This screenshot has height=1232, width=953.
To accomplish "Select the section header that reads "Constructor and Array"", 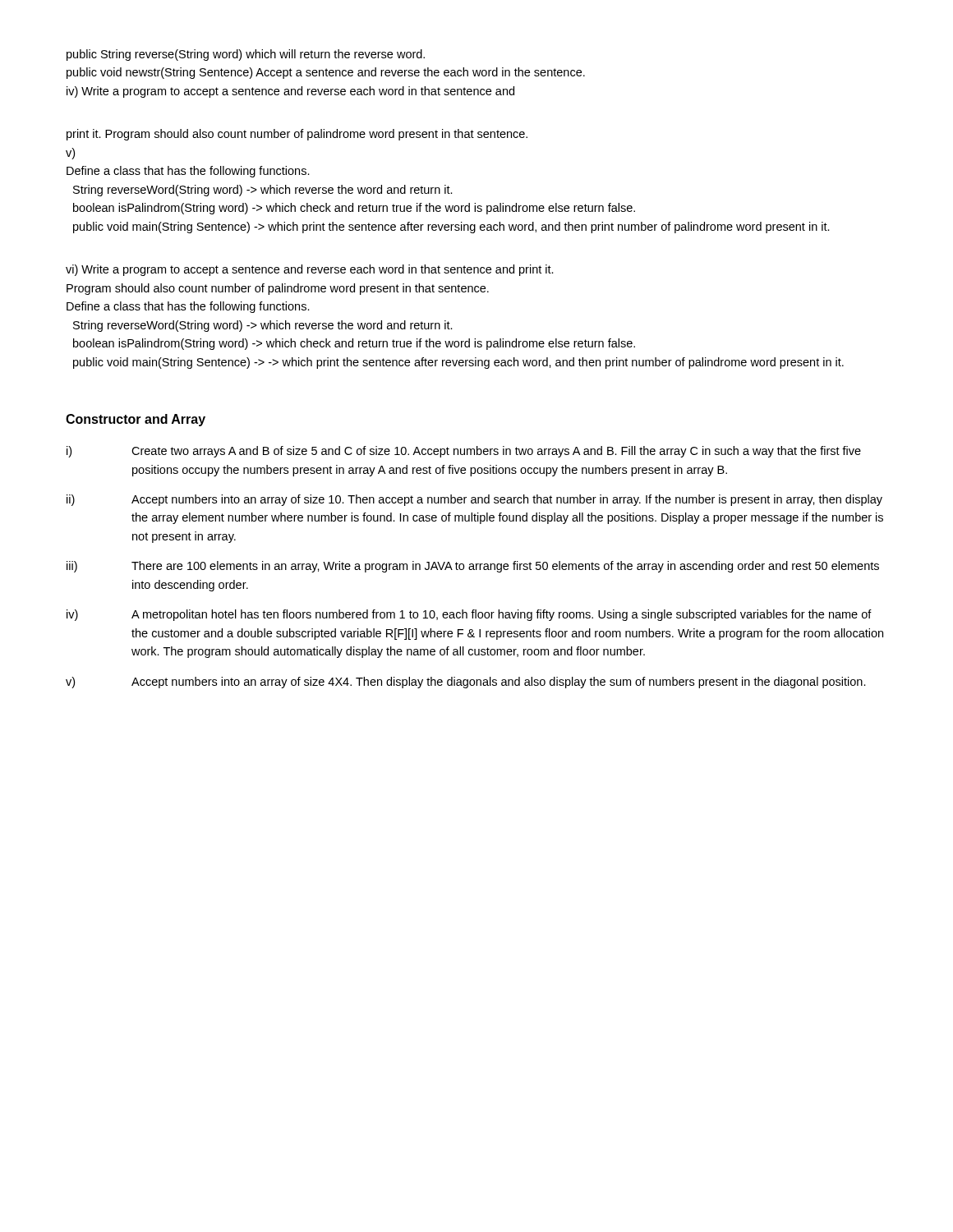I will (136, 419).
